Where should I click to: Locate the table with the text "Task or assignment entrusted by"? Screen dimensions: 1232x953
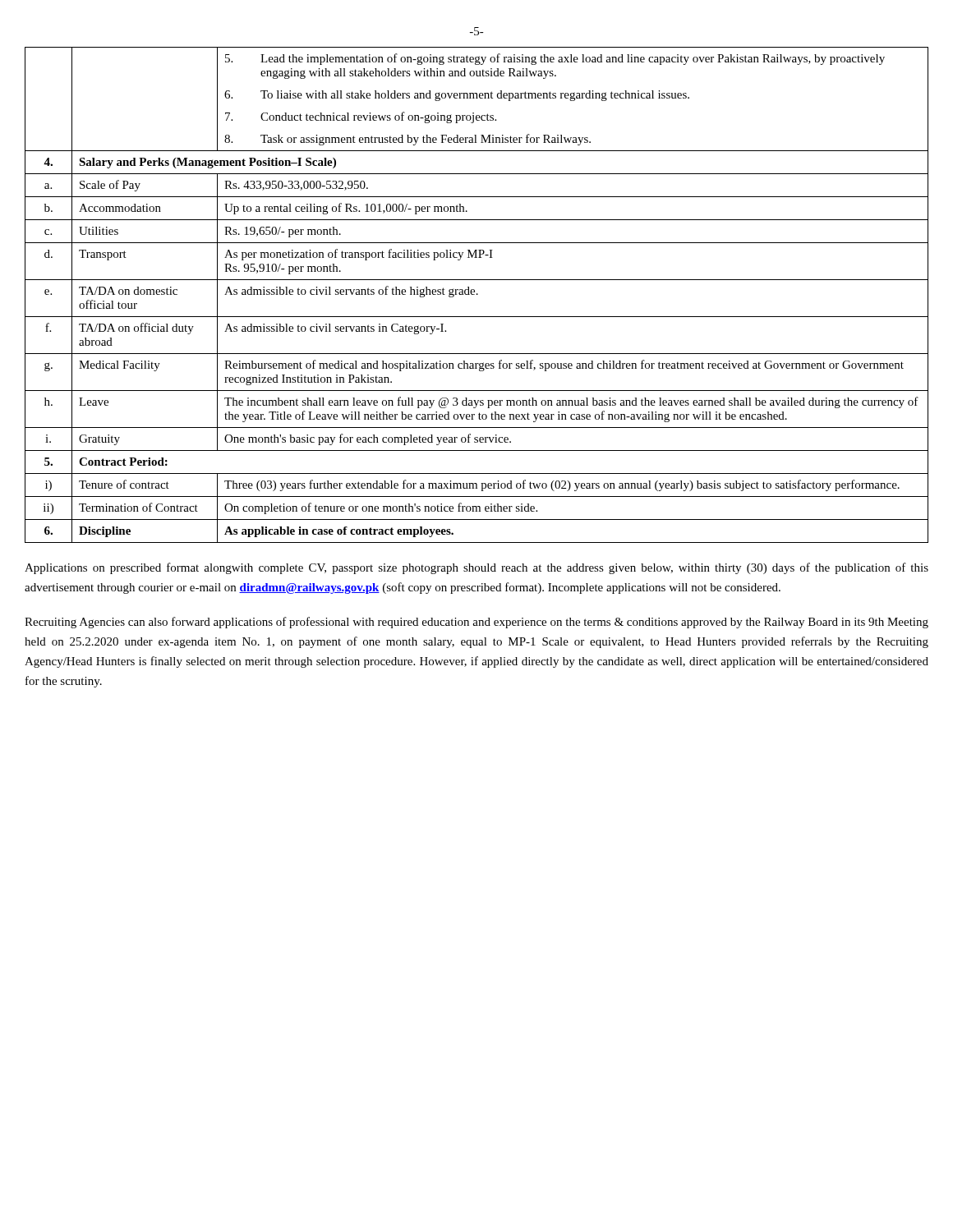[476, 295]
